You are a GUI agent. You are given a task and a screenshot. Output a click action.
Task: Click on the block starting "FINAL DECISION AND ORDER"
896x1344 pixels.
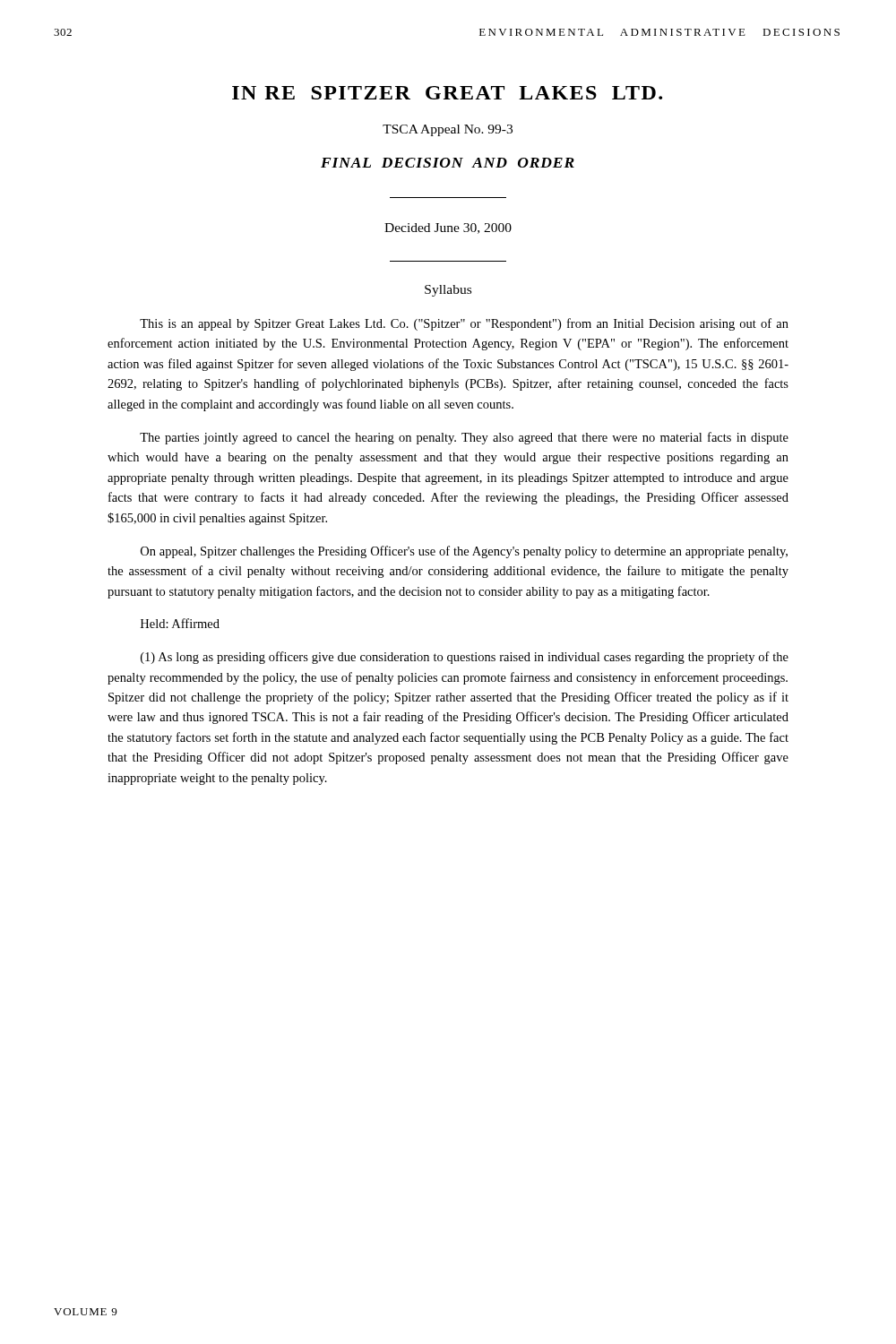point(448,162)
